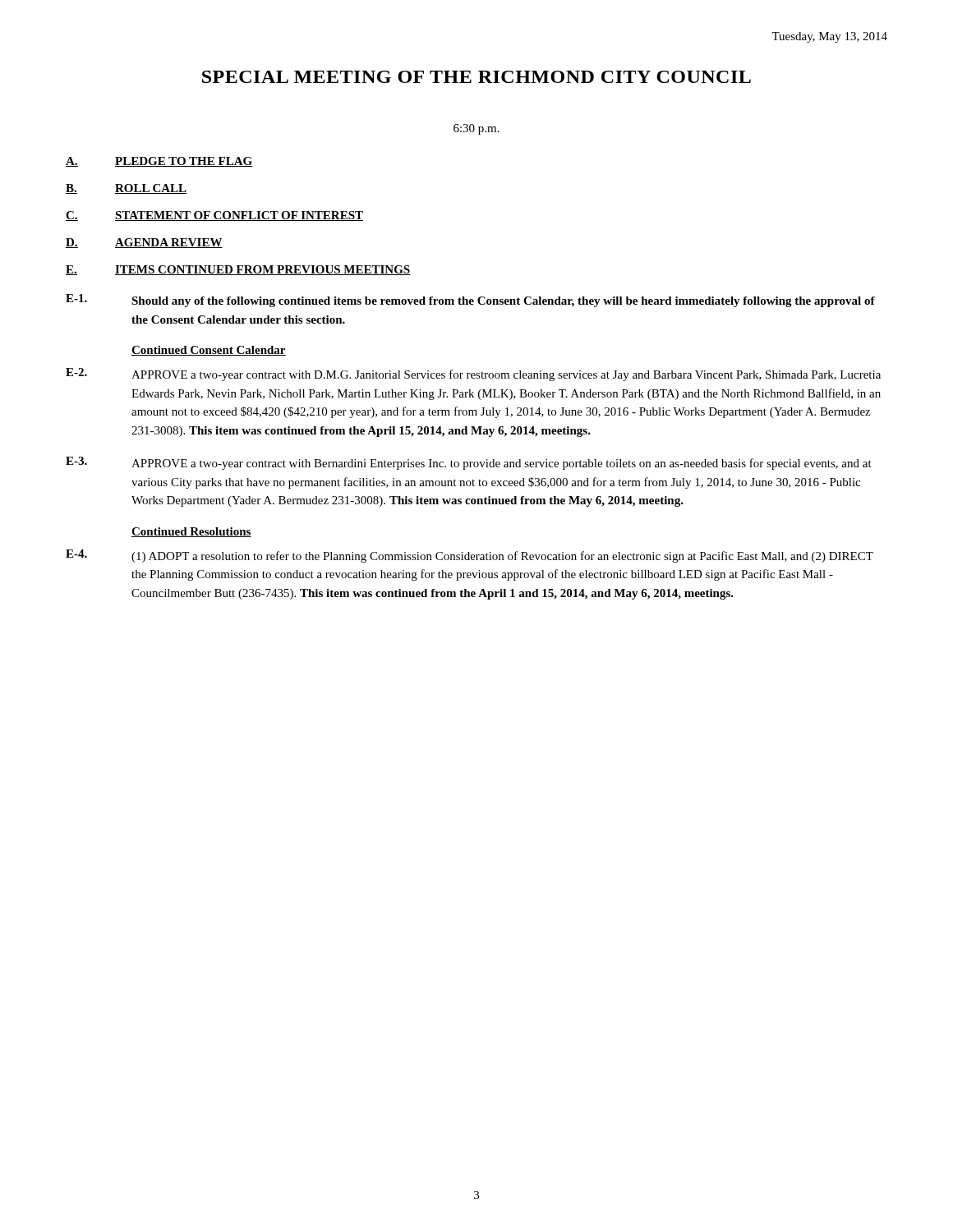Select the list item with the text "D. AGENDA REVIEW"

[x=144, y=243]
